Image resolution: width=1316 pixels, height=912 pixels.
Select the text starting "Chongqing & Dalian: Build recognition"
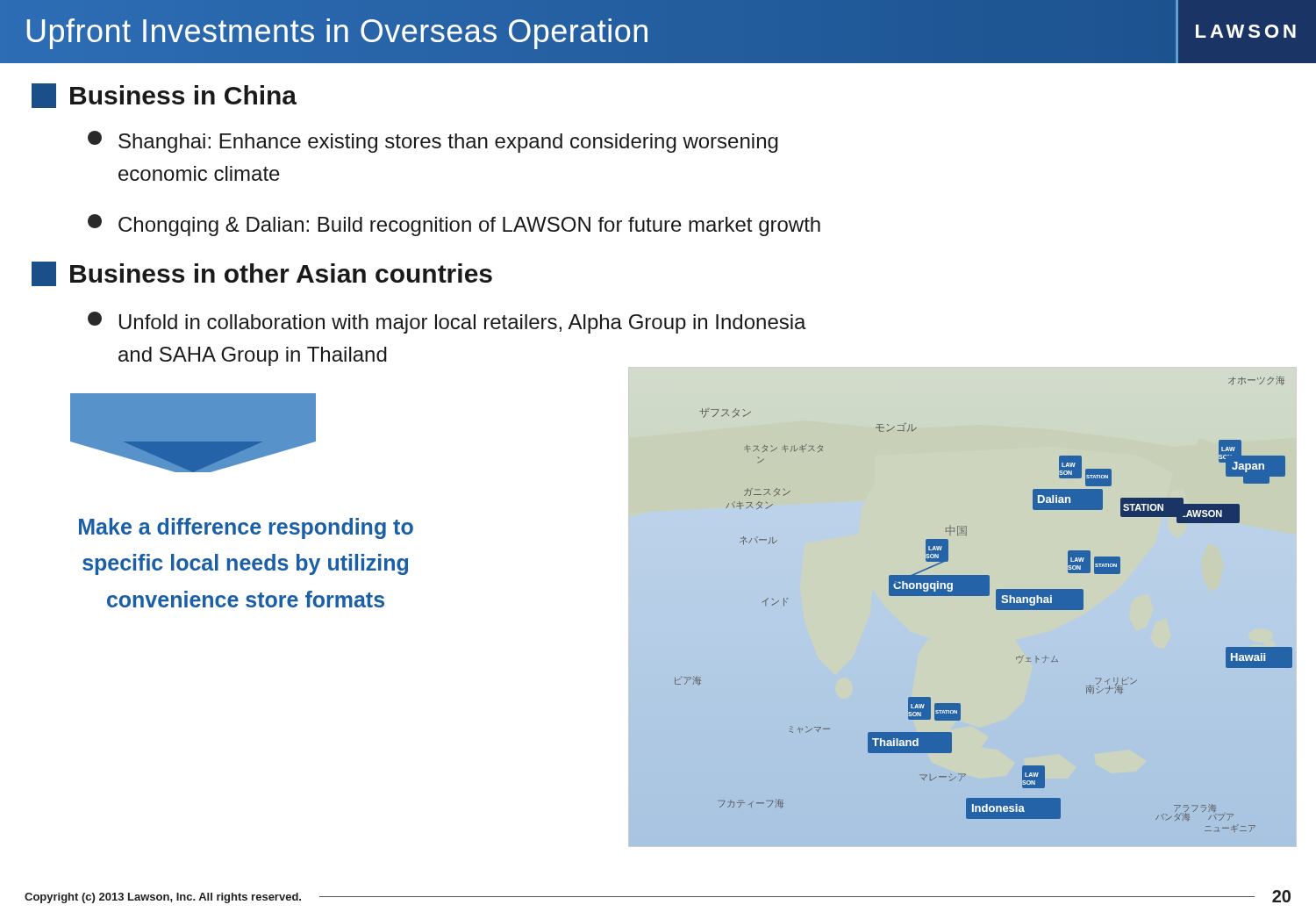[x=455, y=224]
